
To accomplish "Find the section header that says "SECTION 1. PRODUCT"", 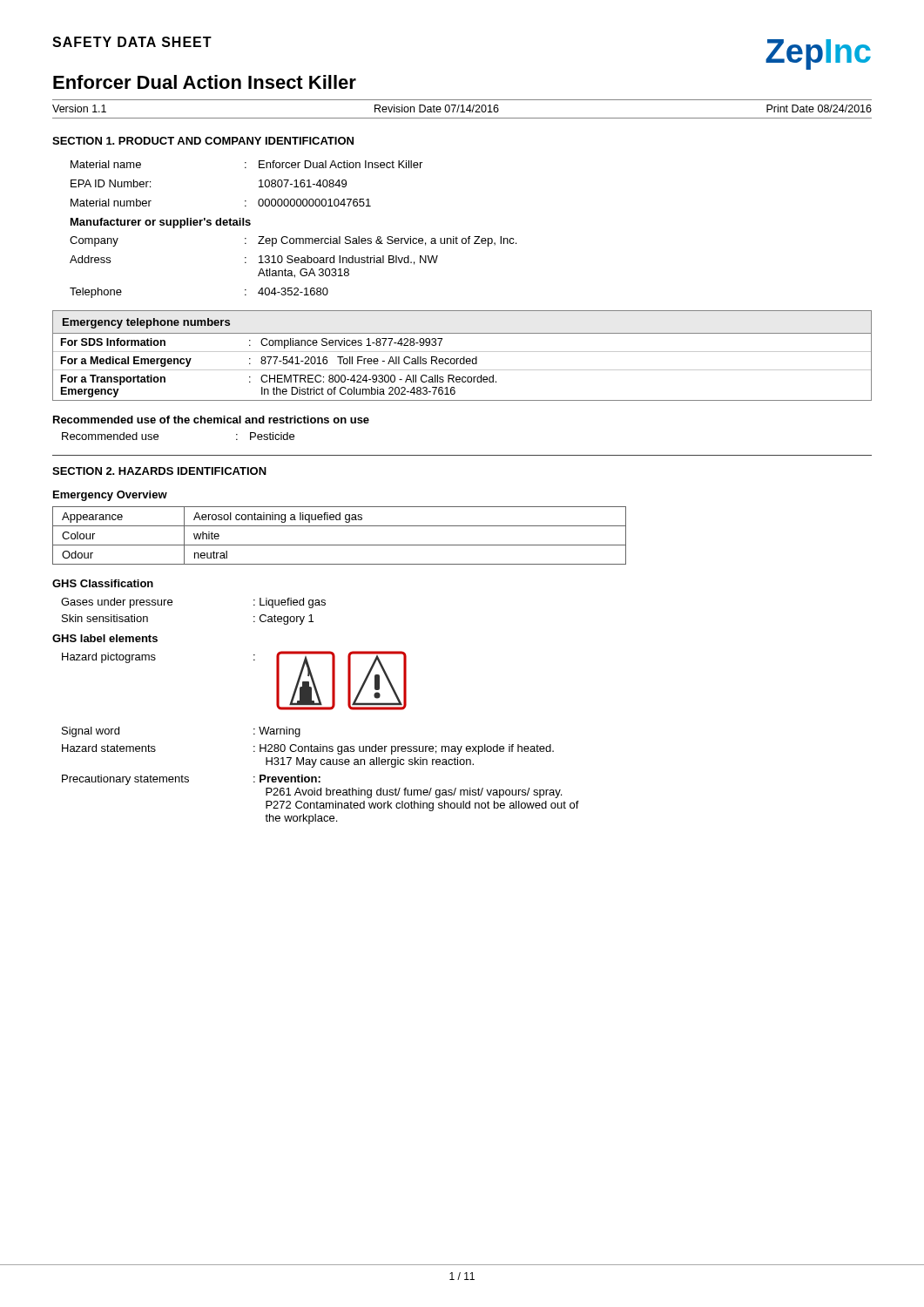I will tap(203, 141).
